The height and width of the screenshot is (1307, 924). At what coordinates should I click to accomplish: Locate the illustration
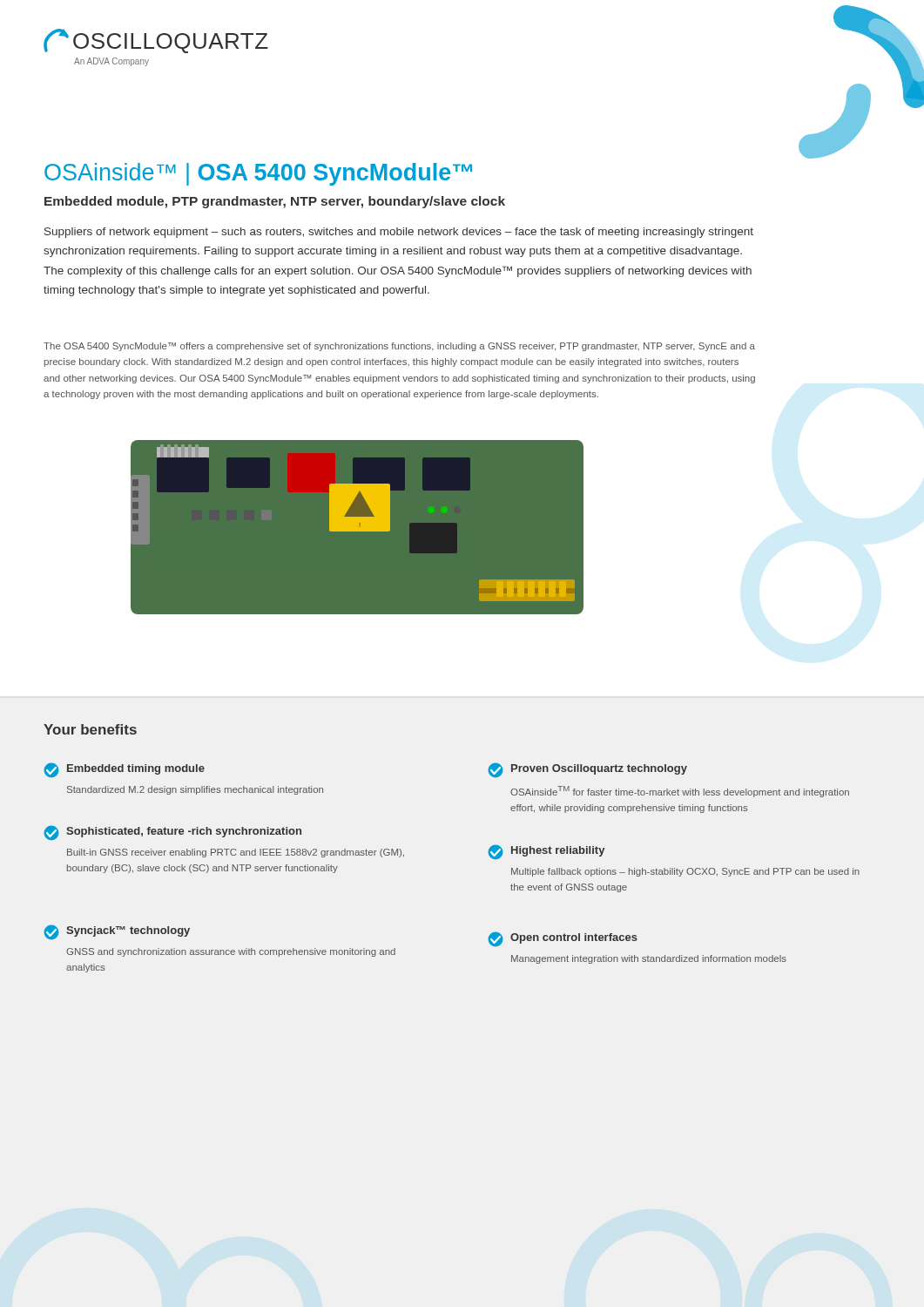coord(824,100)
